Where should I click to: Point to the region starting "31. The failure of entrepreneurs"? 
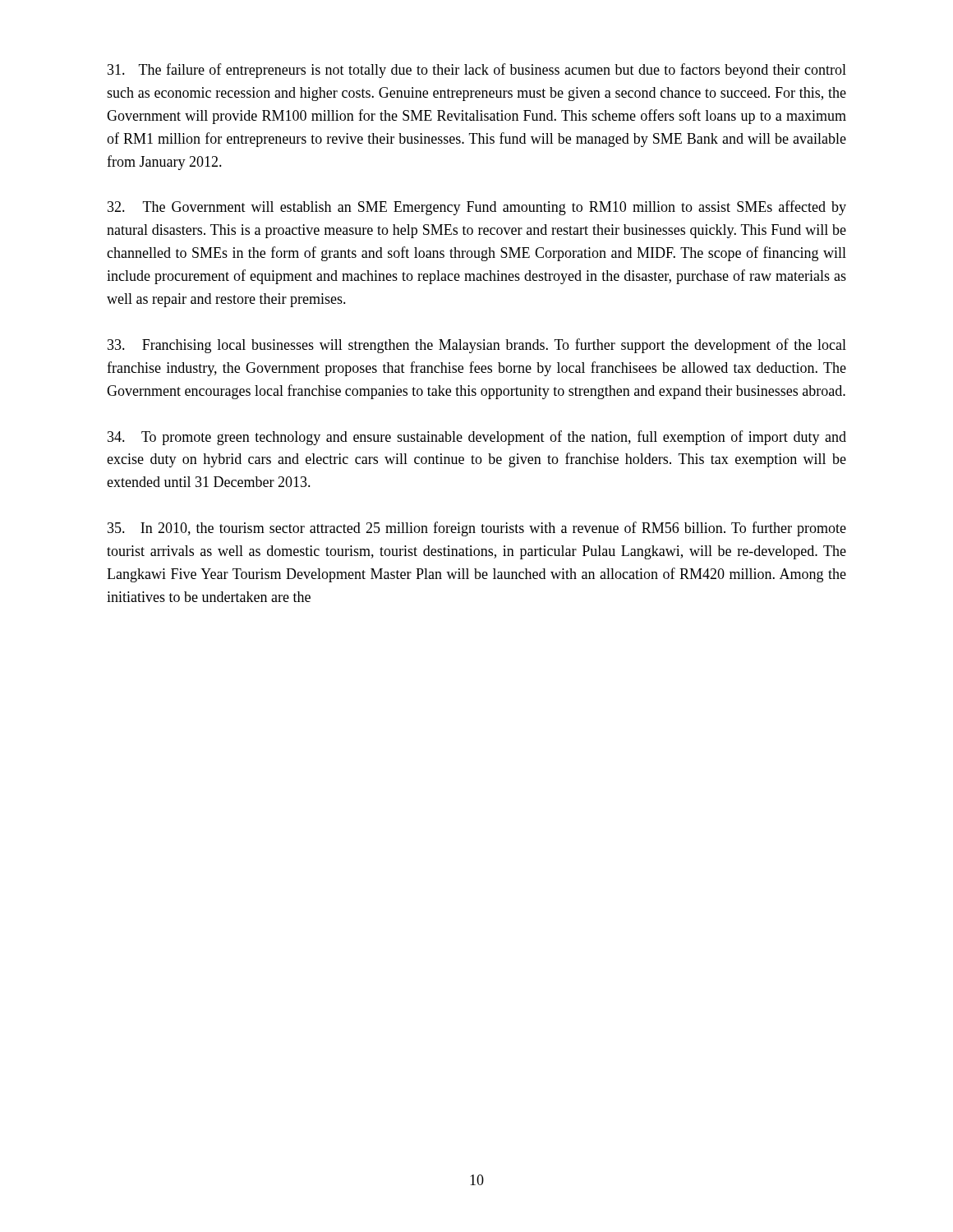[x=476, y=116]
